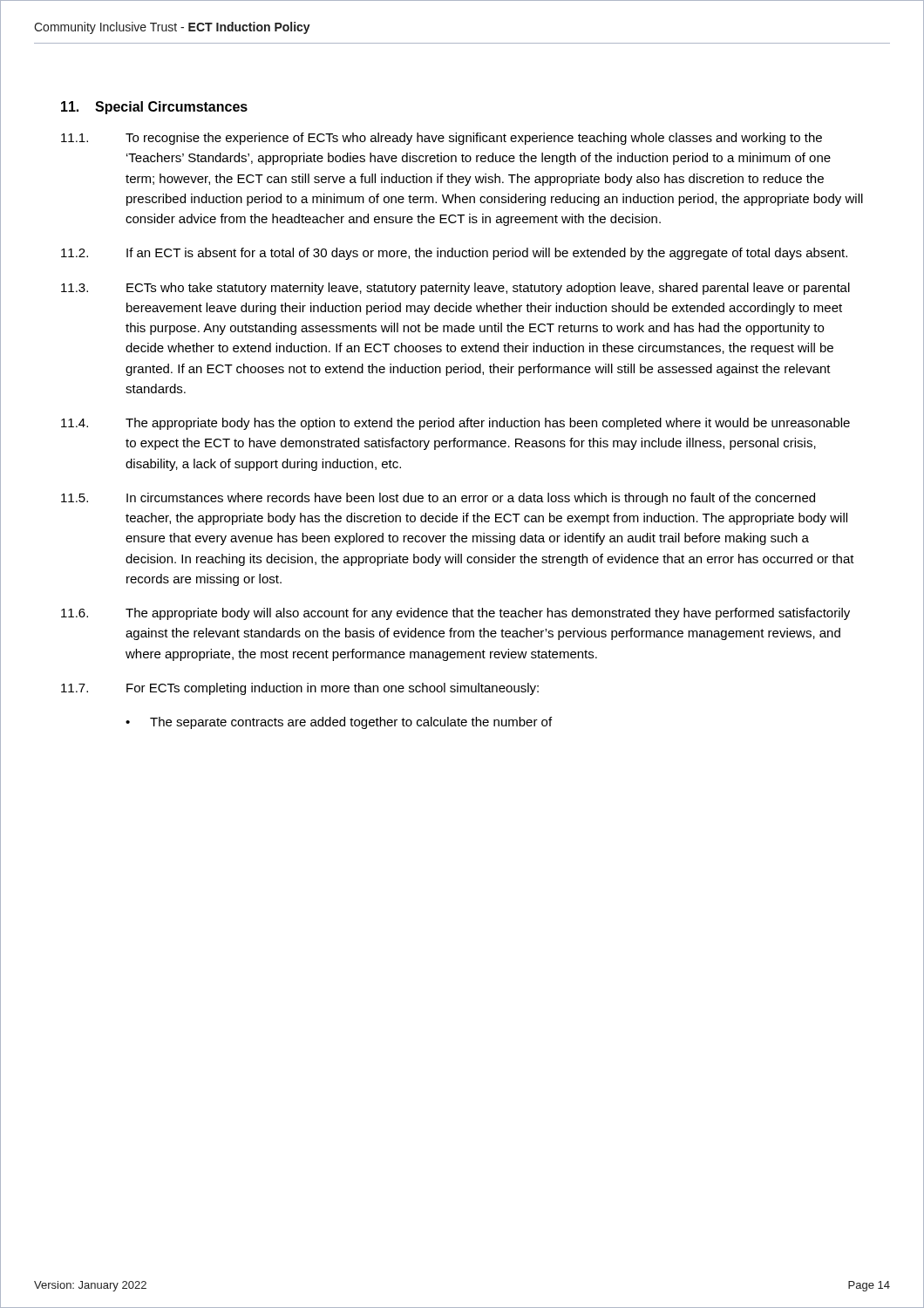This screenshot has width=924, height=1308.
Task: Click on the text starting "• The separate contracts are added"
Action: (495, 722)
